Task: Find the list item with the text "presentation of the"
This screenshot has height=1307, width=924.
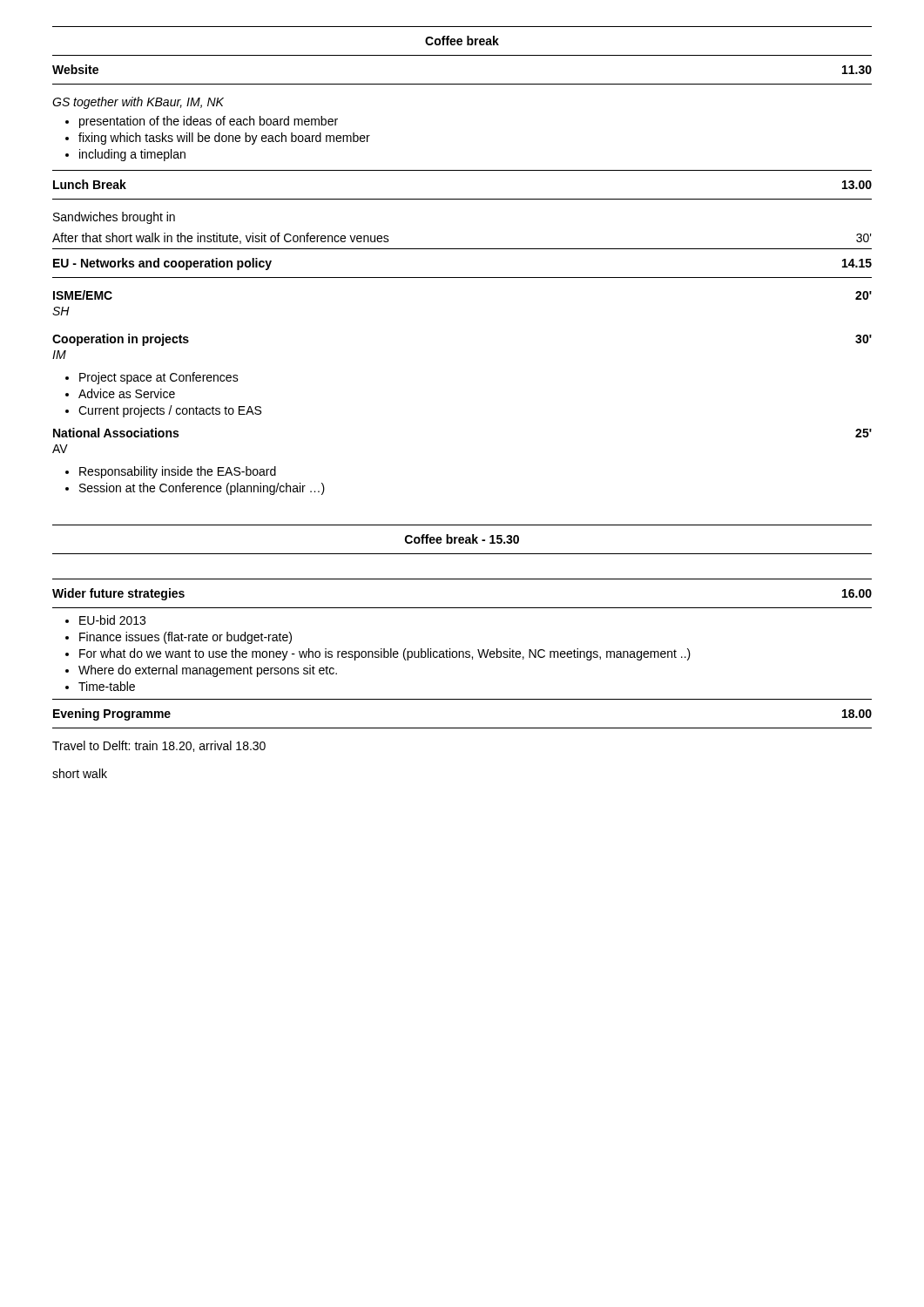Action: click(208, 121)
